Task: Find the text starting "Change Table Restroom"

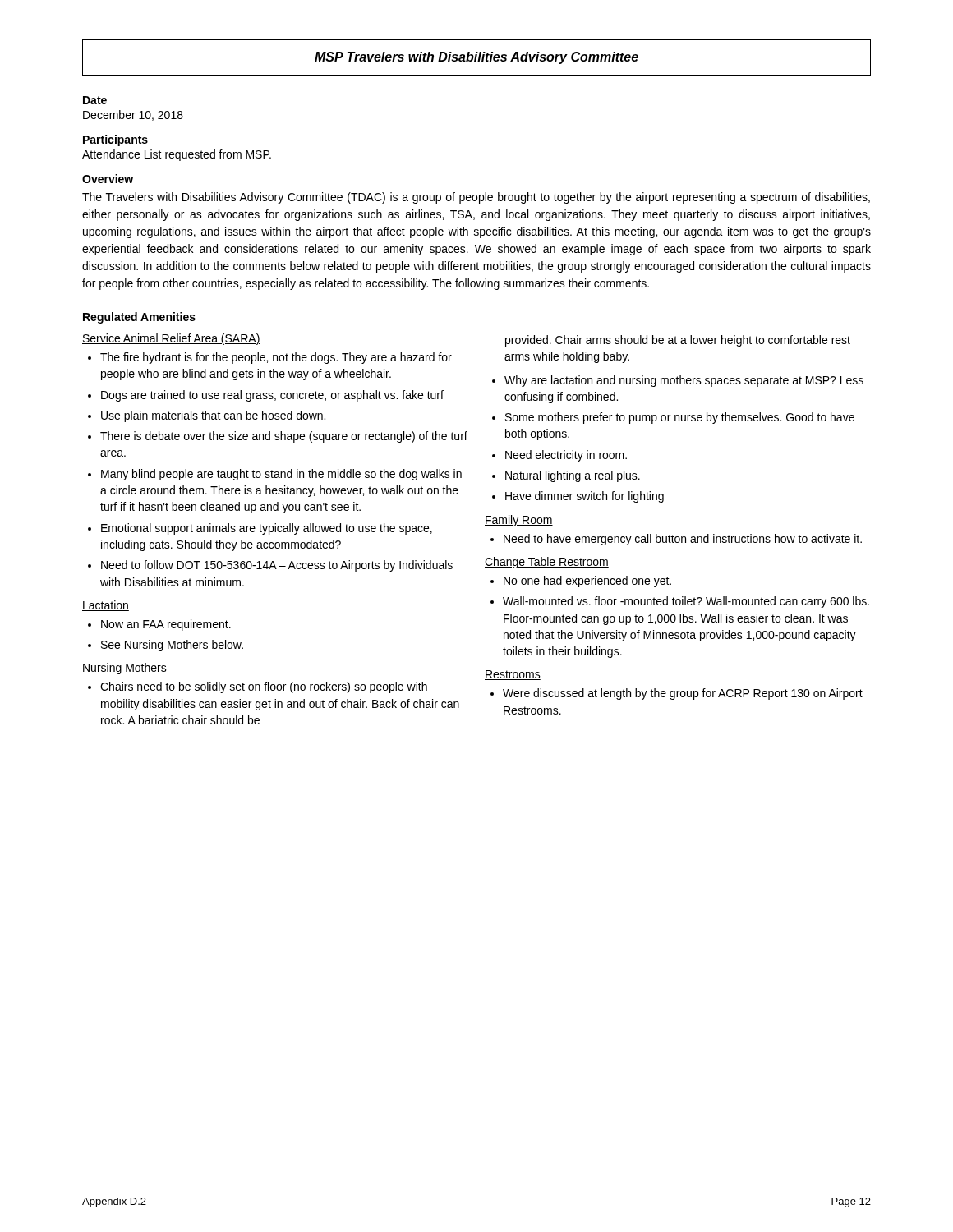Action: click(547, 562)
